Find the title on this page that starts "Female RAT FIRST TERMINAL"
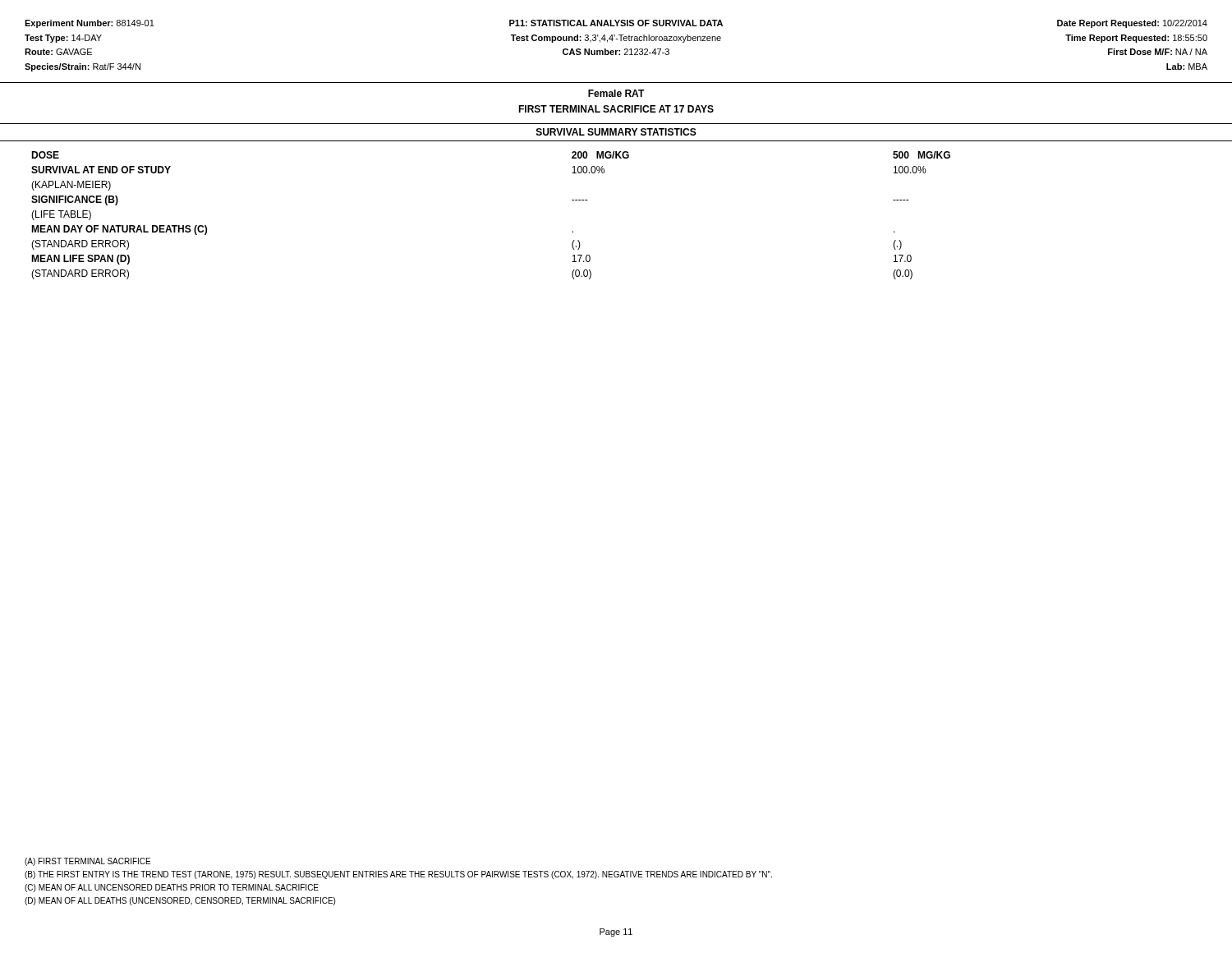Viewport: 1232px width, 953px height. click(x=616, y=102)
